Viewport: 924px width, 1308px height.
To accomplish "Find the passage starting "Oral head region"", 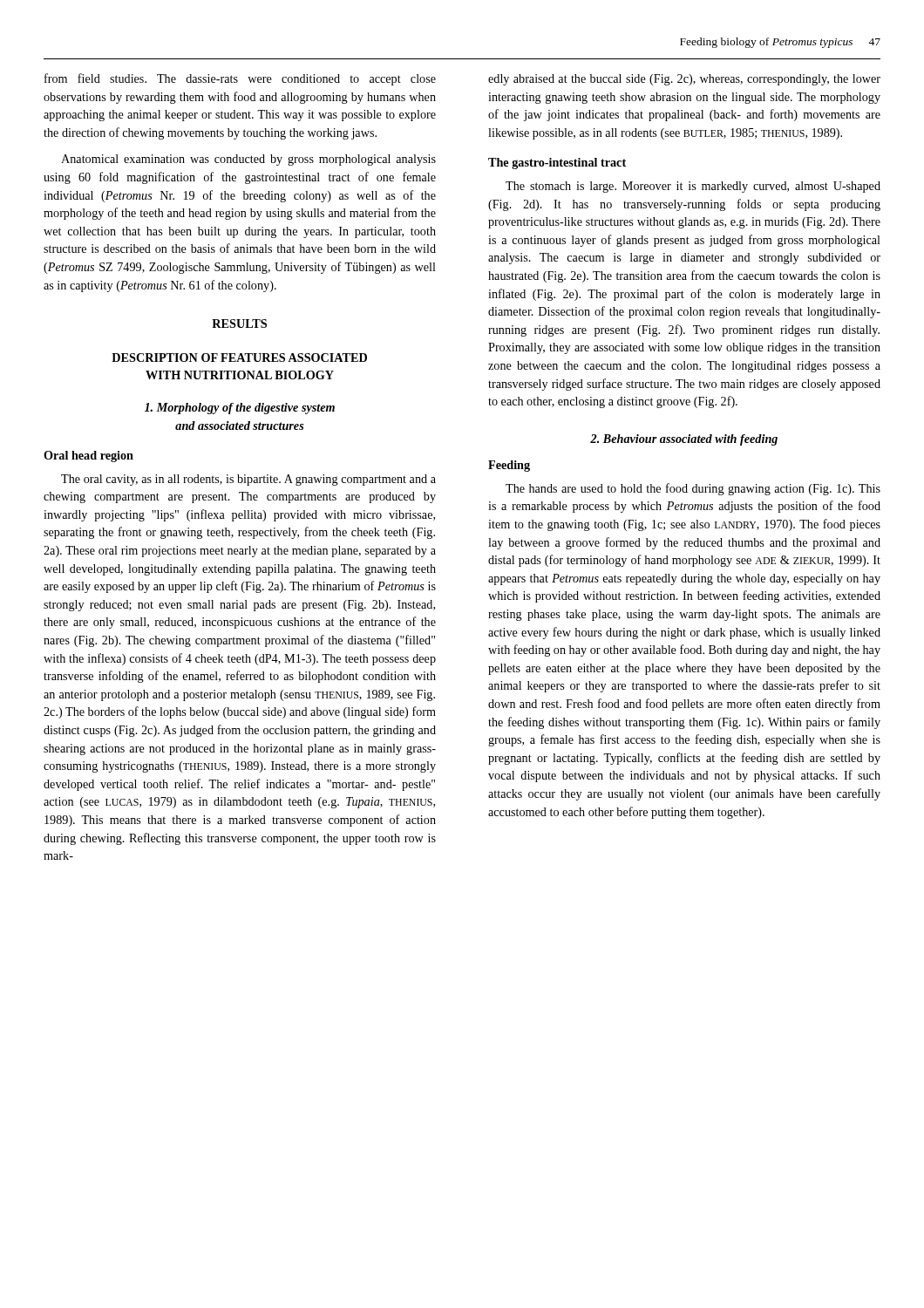I will pyautogui.click(x=88, y=455).
